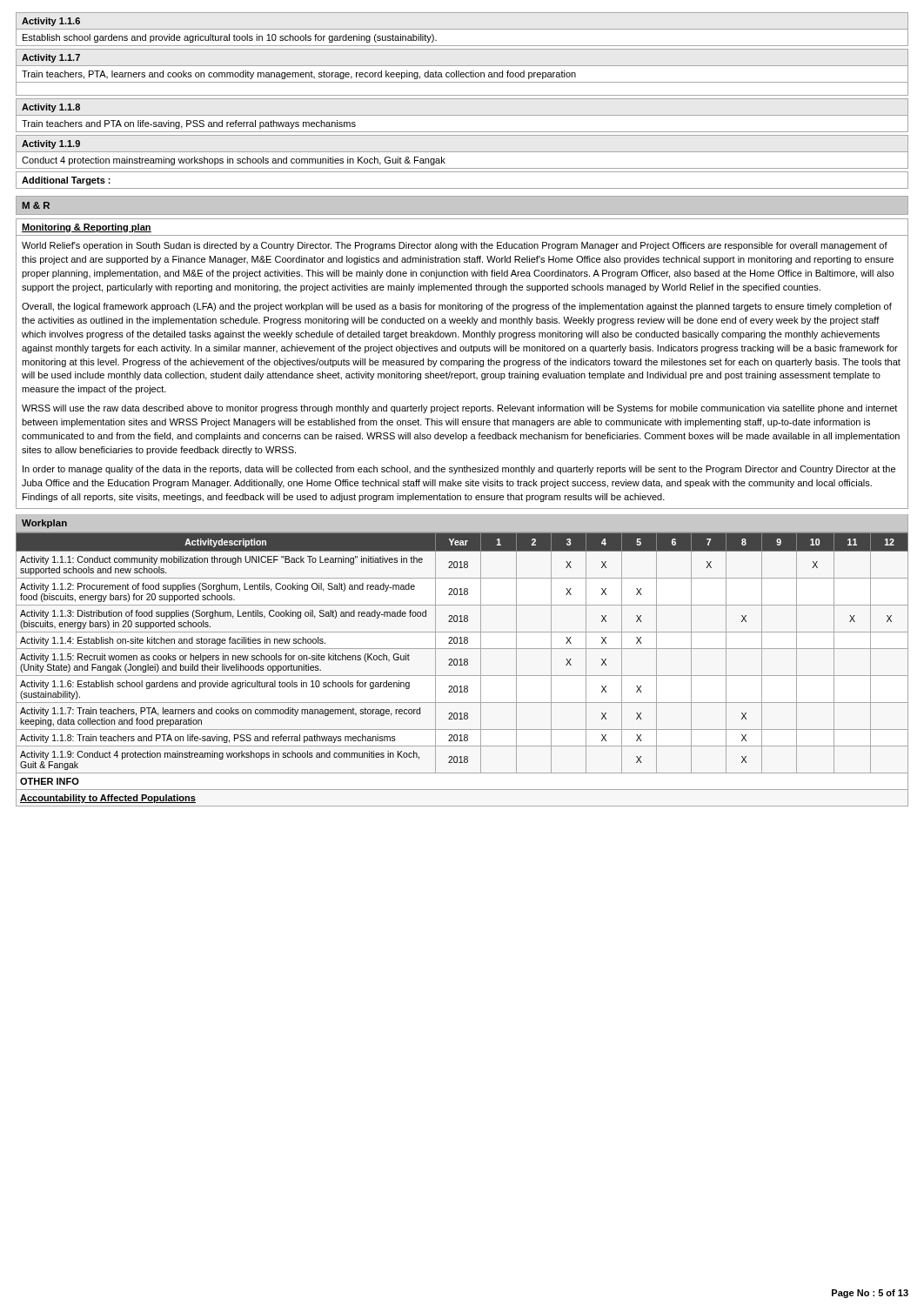Screen dimensions: 1305x924
Task: Click the passage that begins "World Relief's operation in South Sudan is directed"
Action: point(462,372)
